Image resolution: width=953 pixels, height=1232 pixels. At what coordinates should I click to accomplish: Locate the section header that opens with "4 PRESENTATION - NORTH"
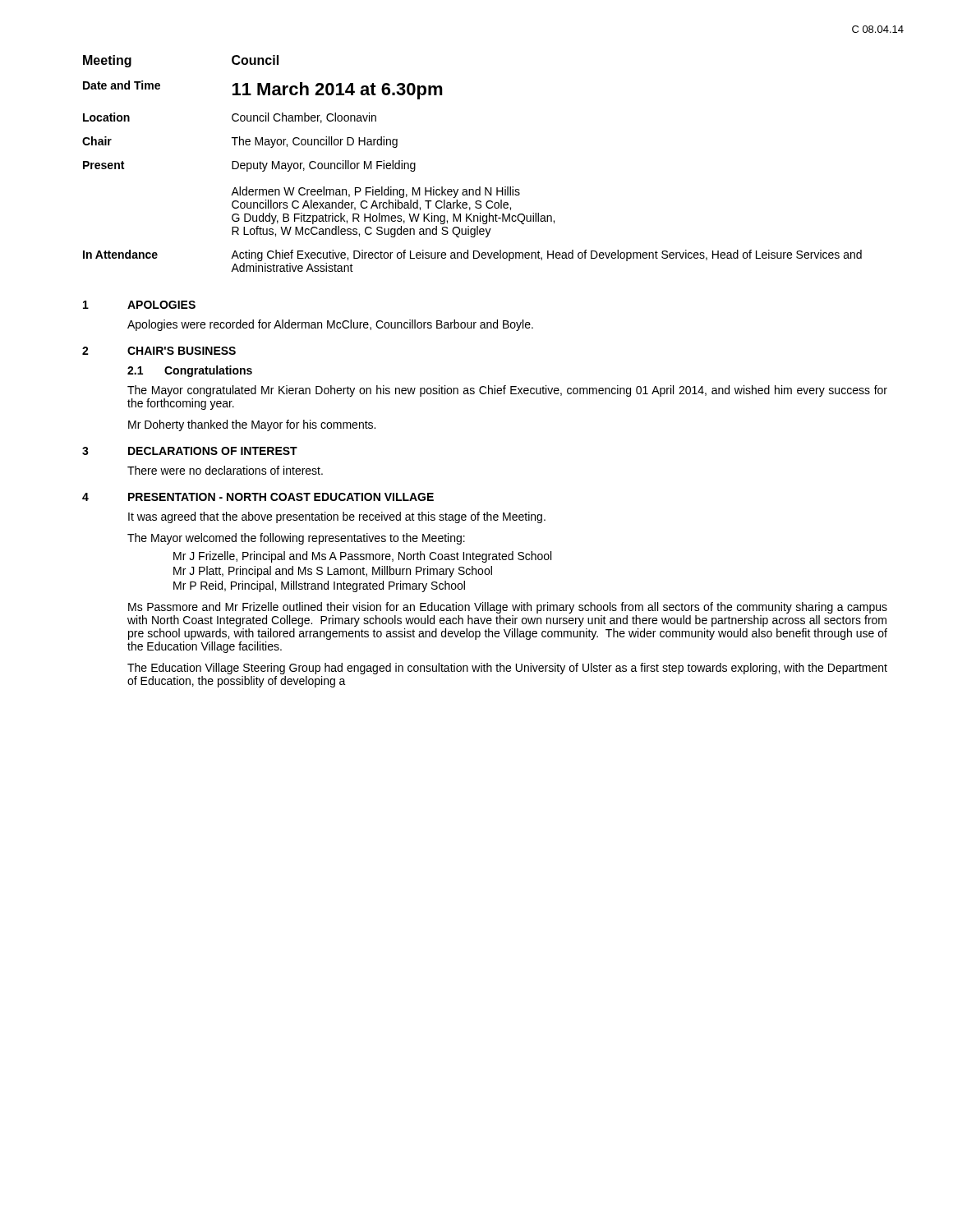pyautogui.click(x=258, y=497)
